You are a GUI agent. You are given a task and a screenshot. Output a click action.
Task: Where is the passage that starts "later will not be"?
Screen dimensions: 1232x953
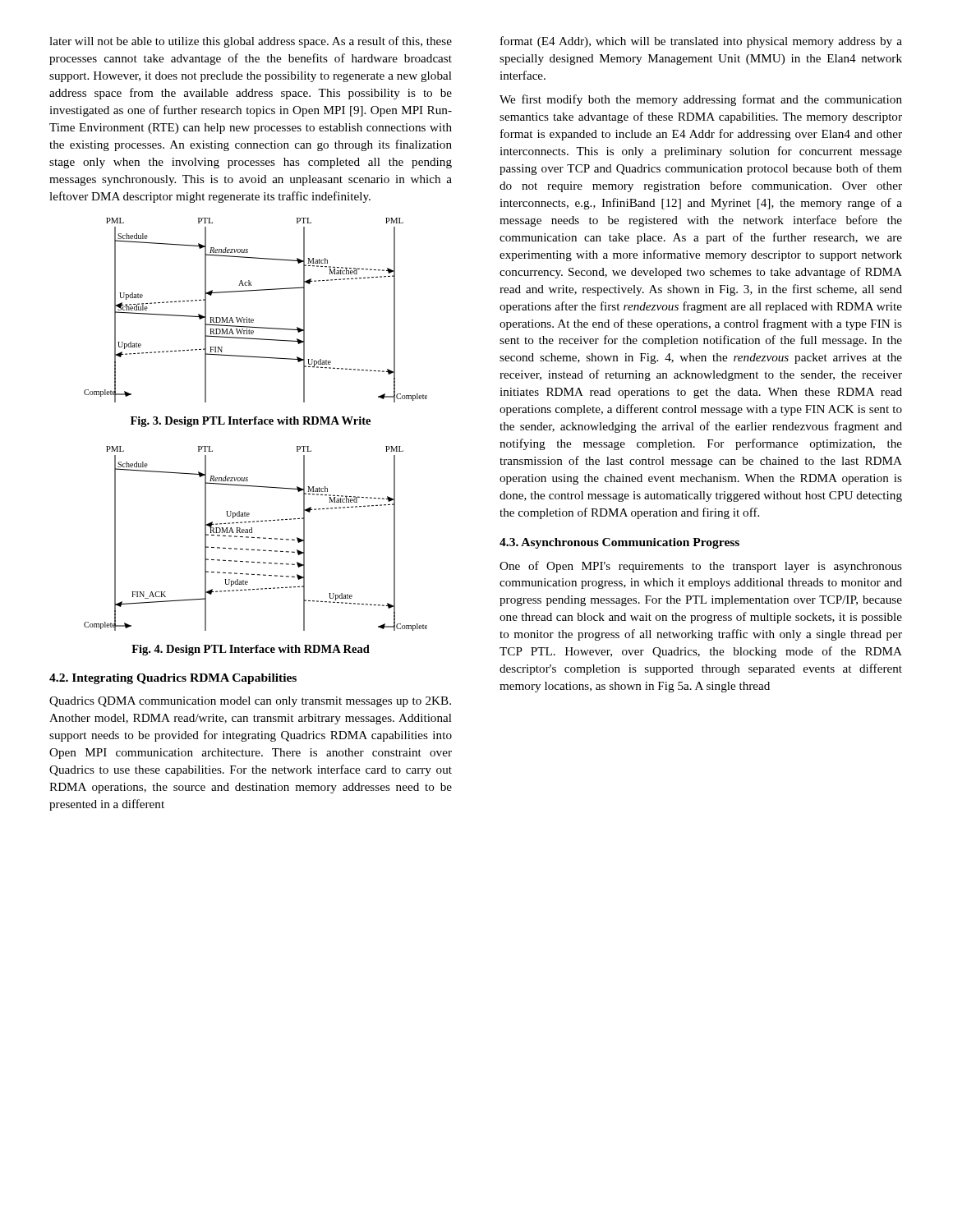pos(251,119)
